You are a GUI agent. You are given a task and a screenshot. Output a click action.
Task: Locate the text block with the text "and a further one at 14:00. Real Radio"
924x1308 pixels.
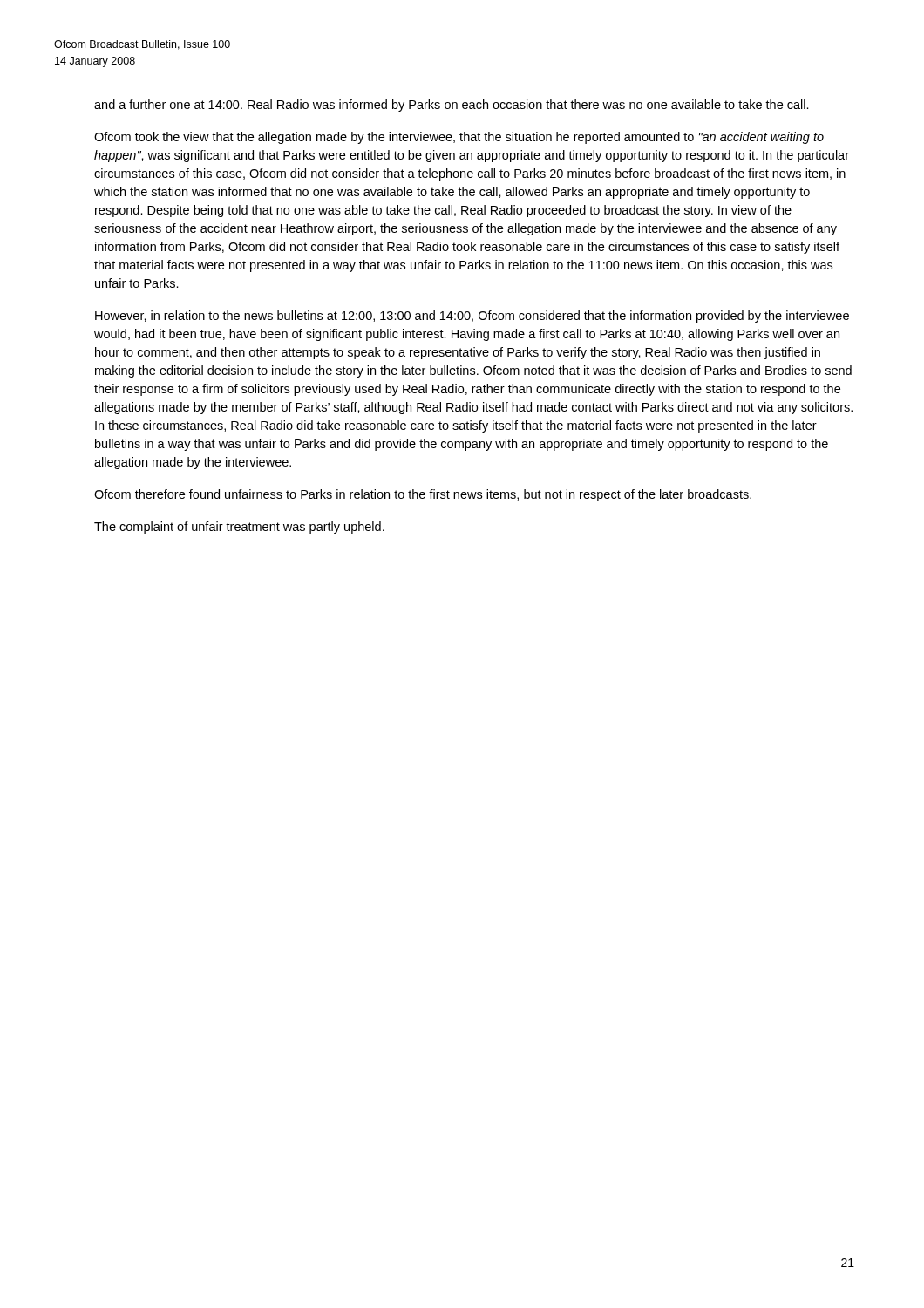452,105
